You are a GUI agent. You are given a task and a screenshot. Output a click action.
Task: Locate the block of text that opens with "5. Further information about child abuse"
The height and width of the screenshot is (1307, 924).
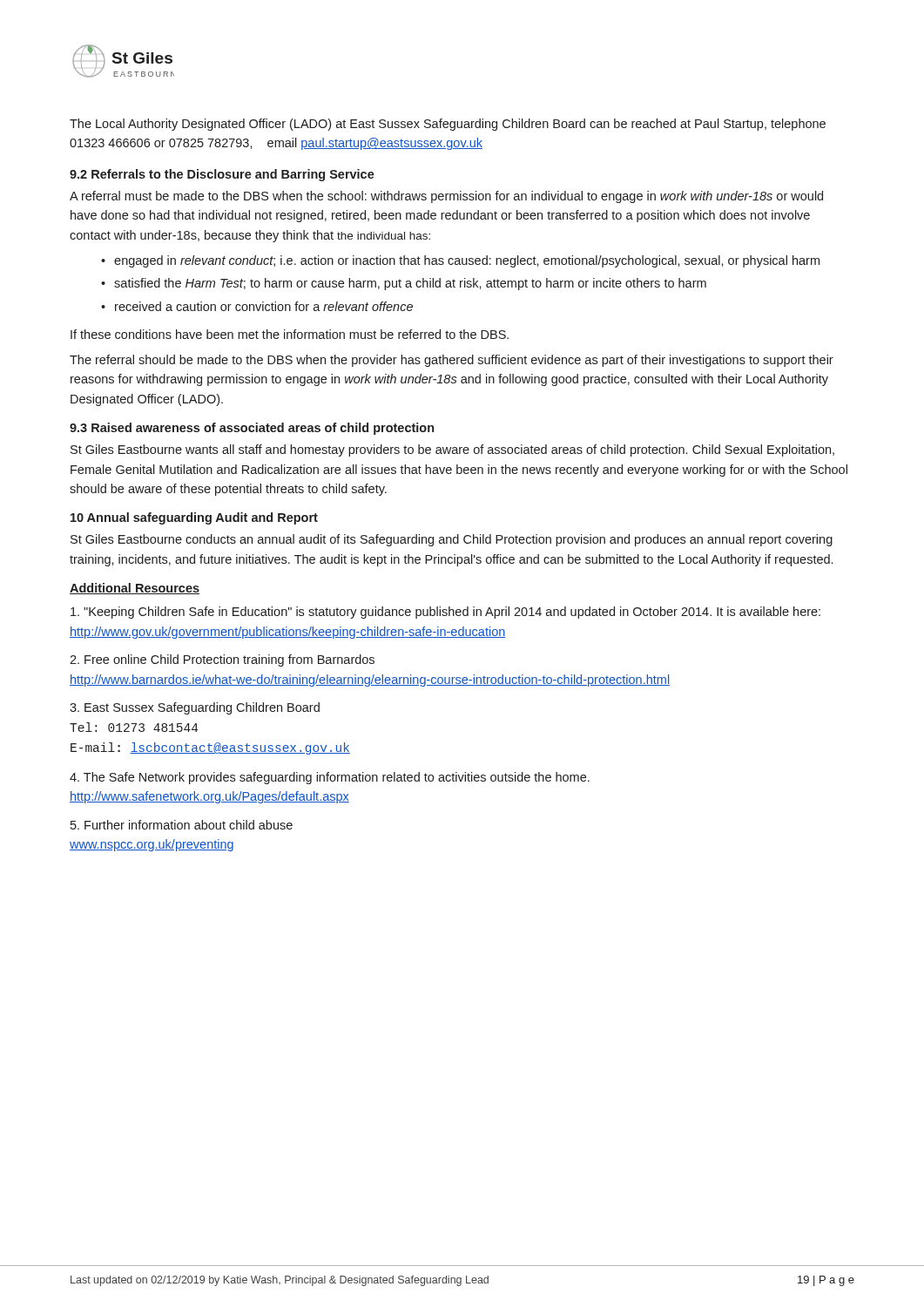(x=181, y=835)
